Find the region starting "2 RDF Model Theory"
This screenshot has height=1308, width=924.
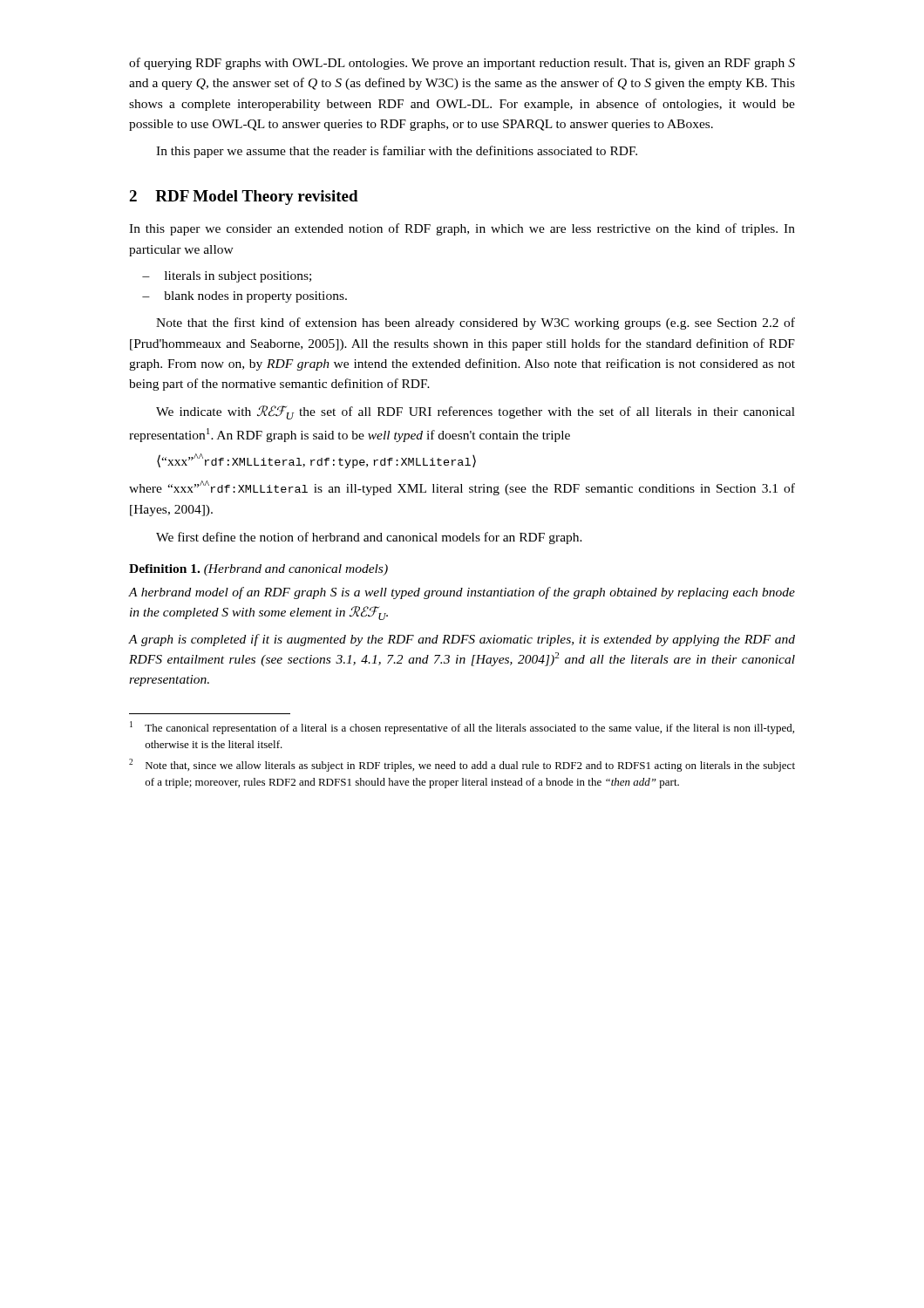(x=243, y=196)
